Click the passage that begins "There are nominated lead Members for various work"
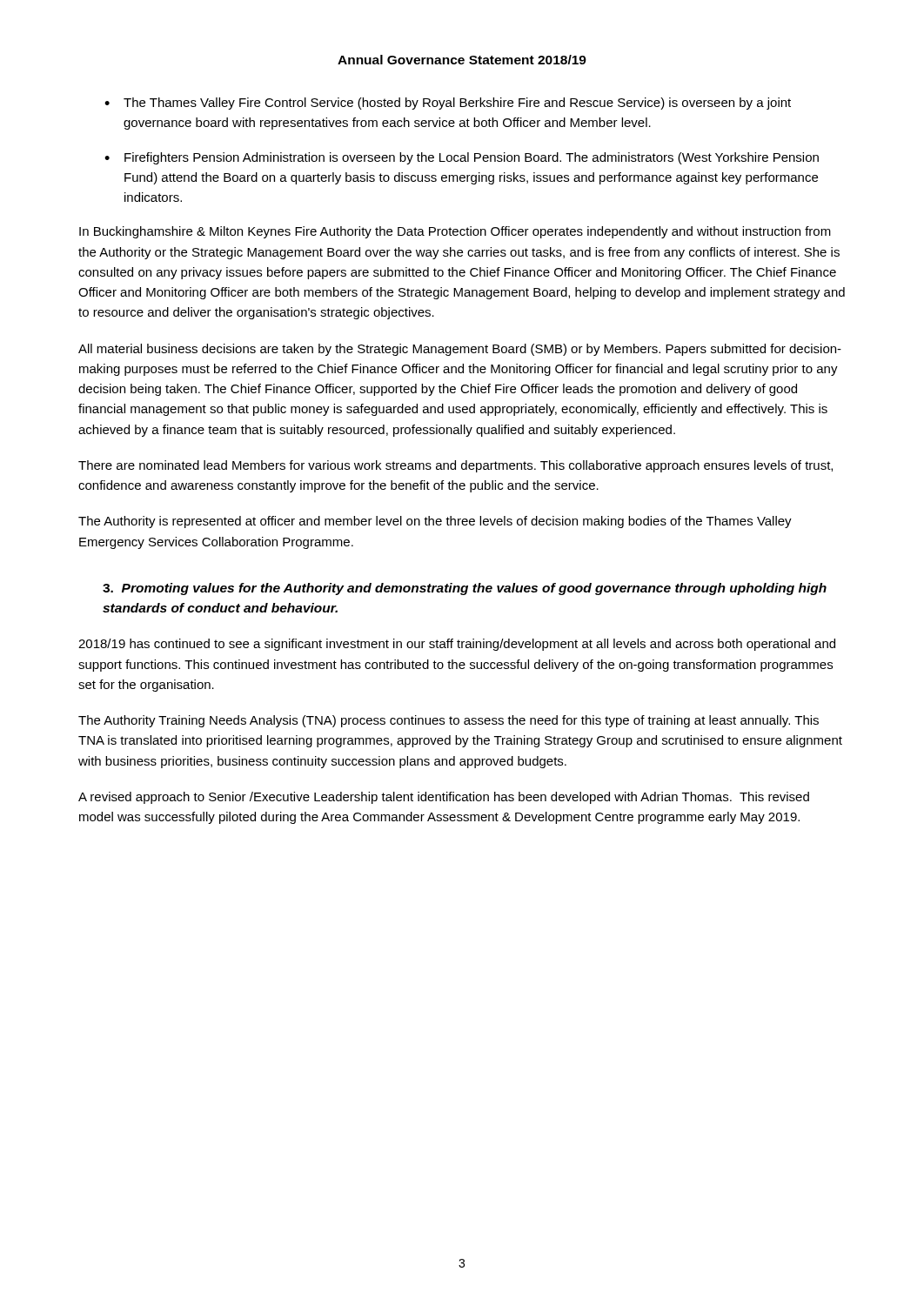This screenshot has height=1305, width=924. click(x=456, y=475)
